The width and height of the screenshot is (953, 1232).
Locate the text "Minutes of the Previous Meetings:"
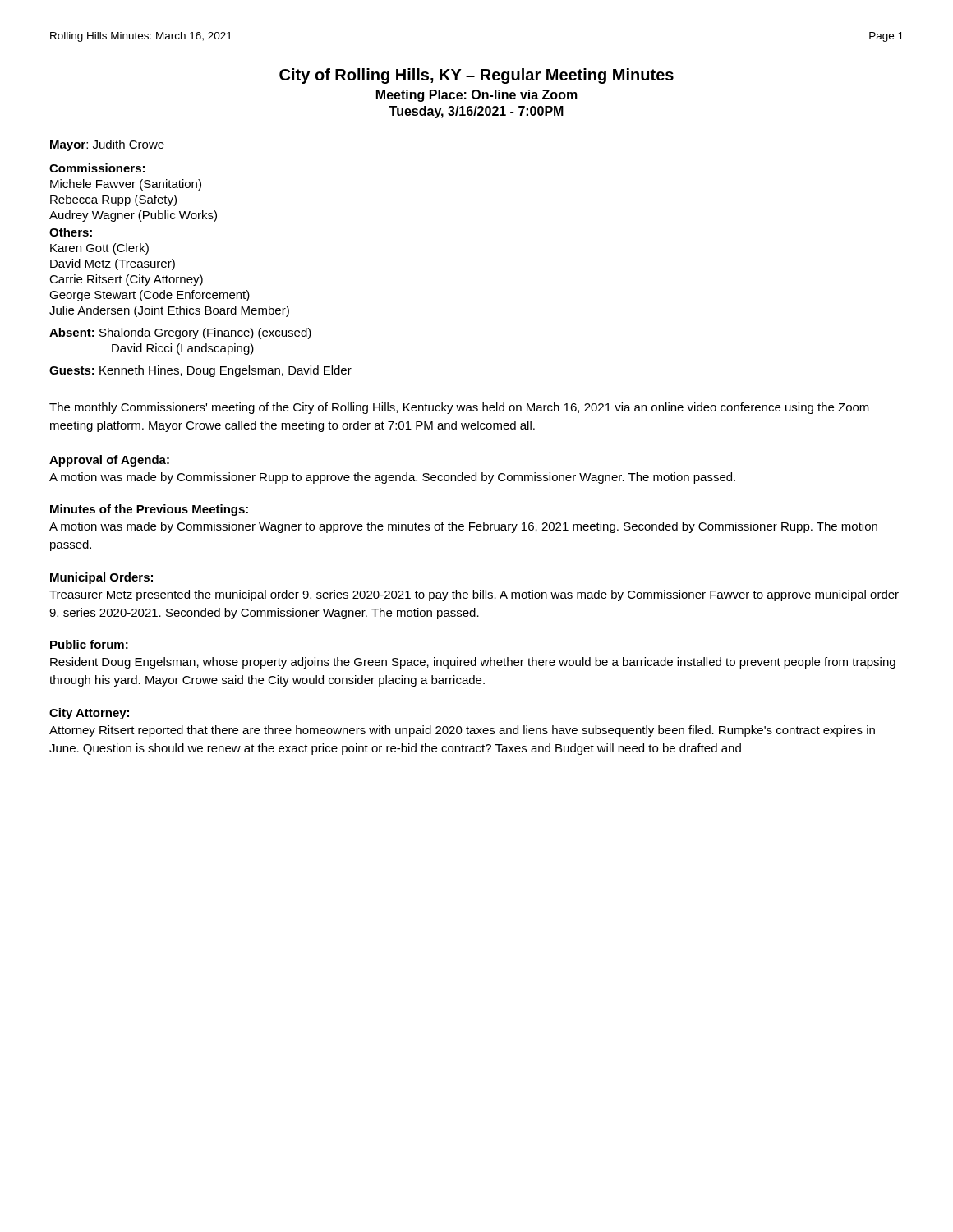pos(149,509)
